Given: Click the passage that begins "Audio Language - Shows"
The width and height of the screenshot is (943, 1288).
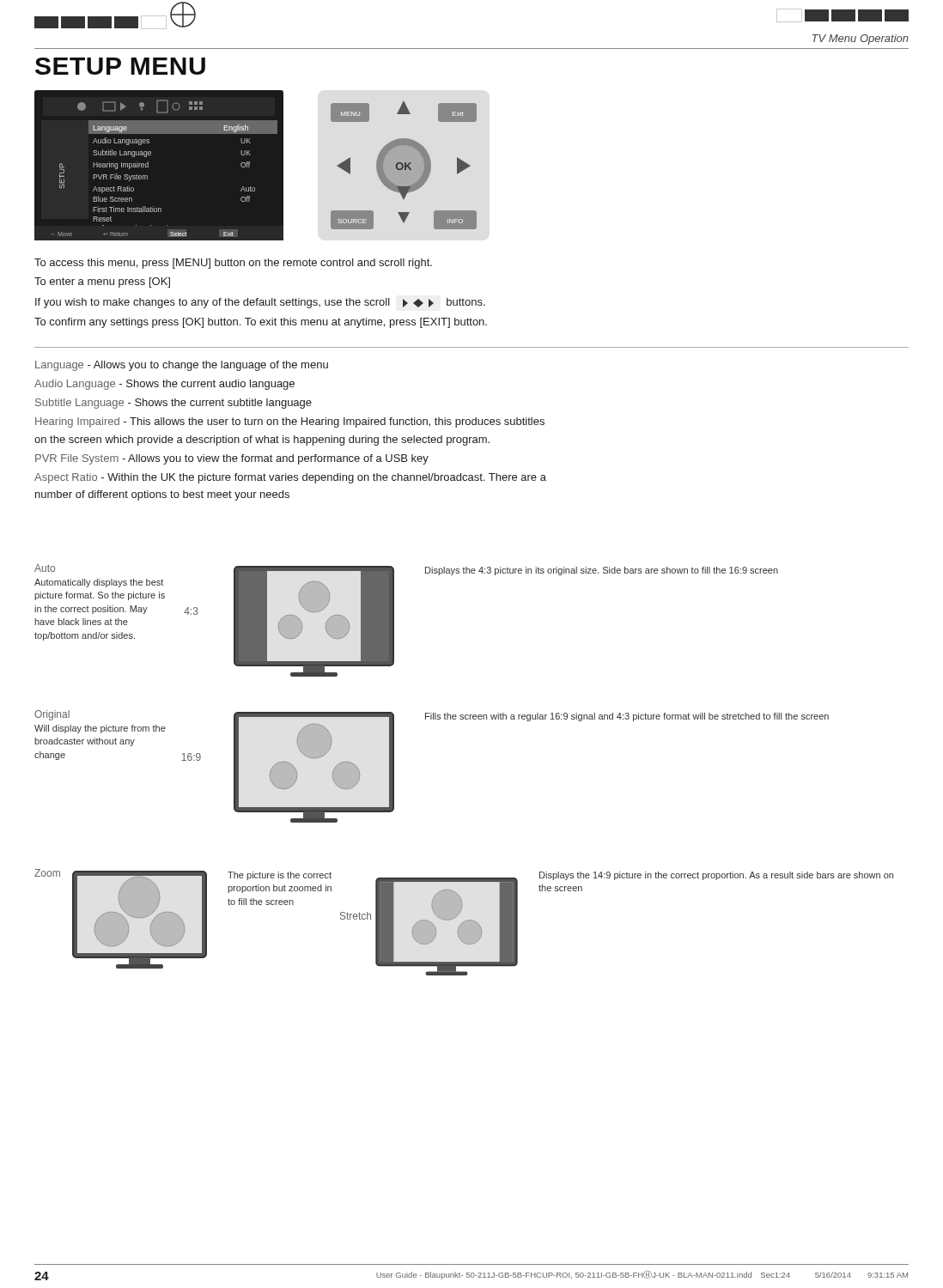Looking at the screenshot, I should tap(165, 384).
